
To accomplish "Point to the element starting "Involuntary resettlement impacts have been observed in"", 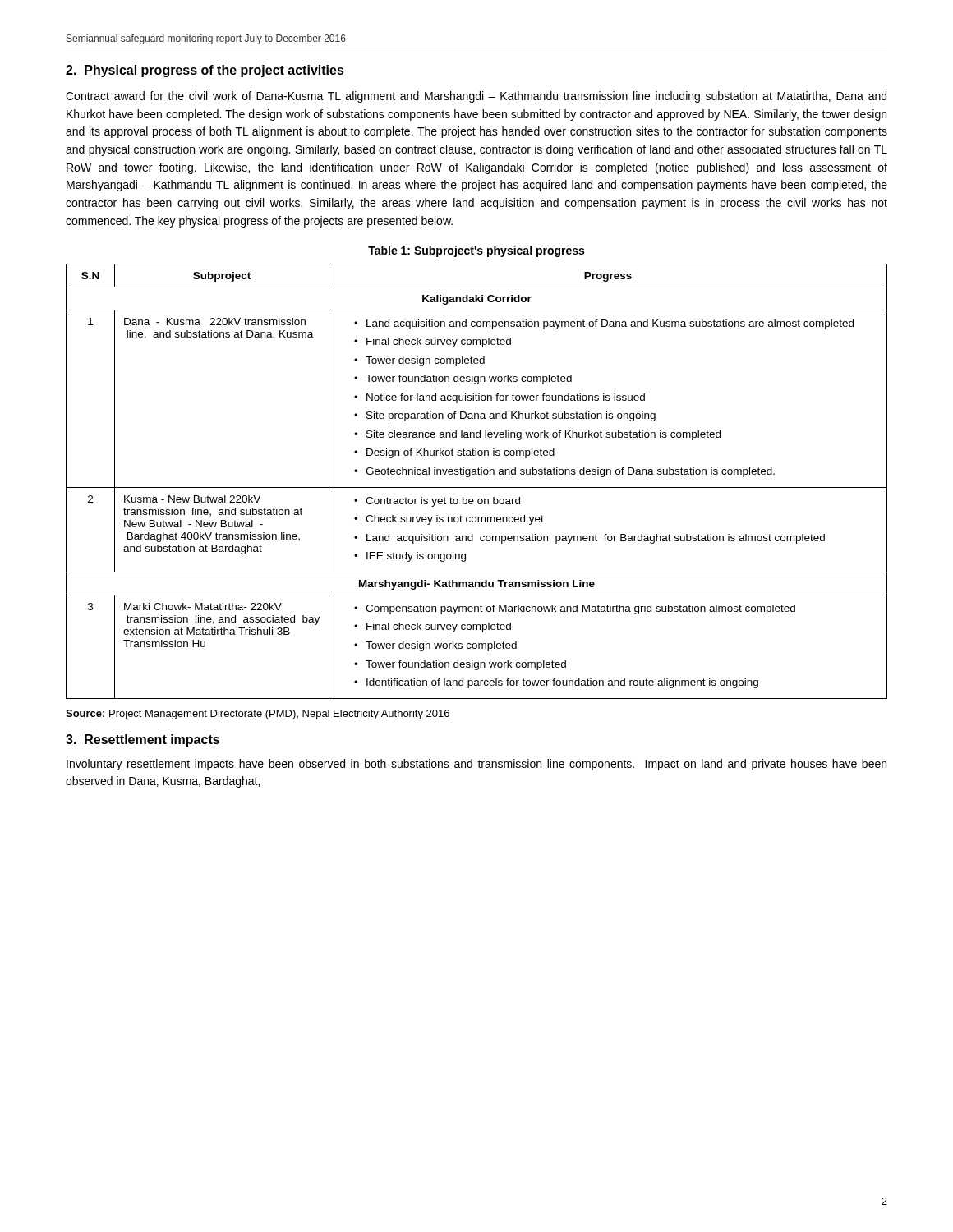I will tap(476, 772).
